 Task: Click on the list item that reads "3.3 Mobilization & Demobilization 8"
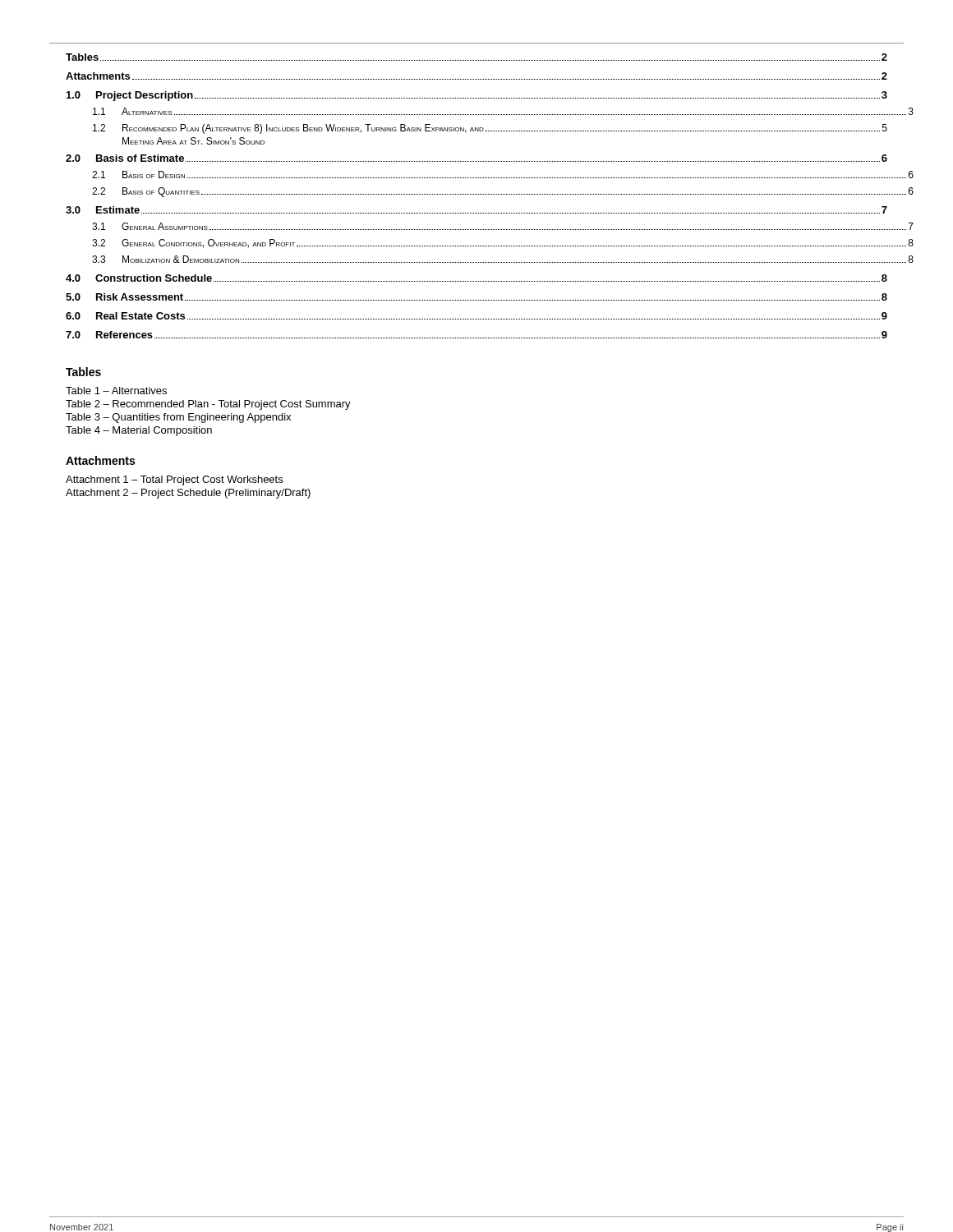(x=476, y=260)
